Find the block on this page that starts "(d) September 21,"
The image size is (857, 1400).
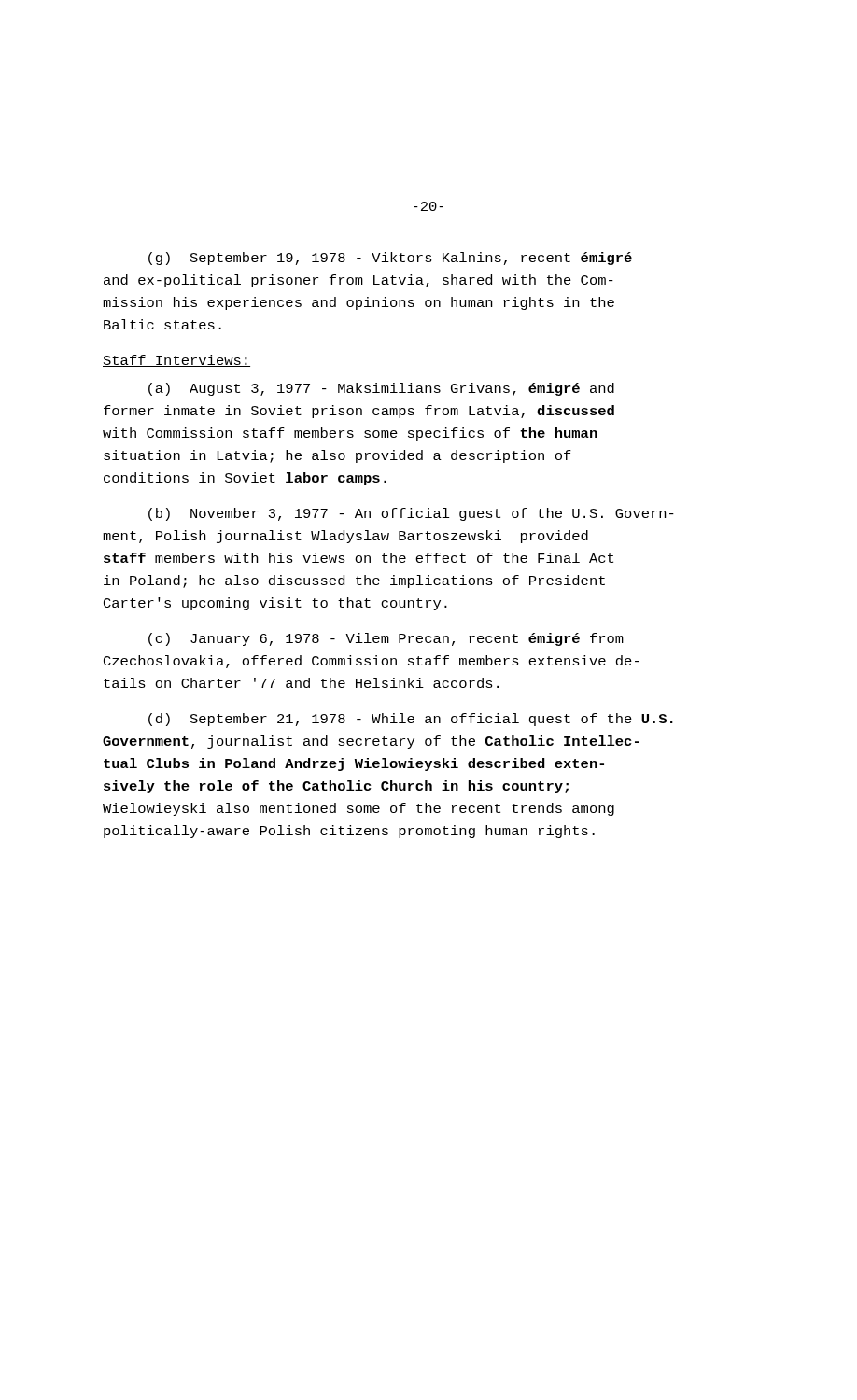pos(389,776)
